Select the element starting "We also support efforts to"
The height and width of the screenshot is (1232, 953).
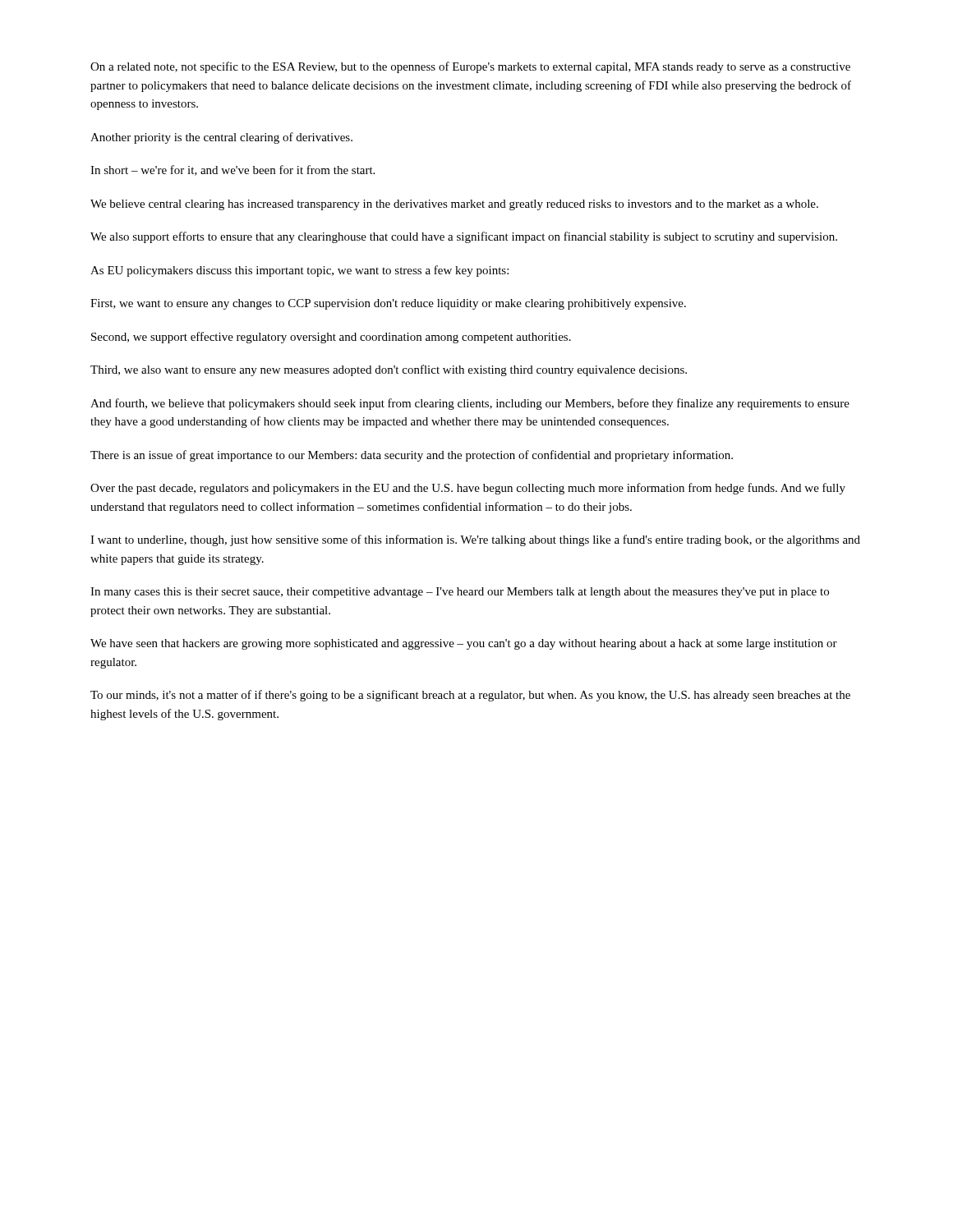pyautogui.click(x=464, y=237)
